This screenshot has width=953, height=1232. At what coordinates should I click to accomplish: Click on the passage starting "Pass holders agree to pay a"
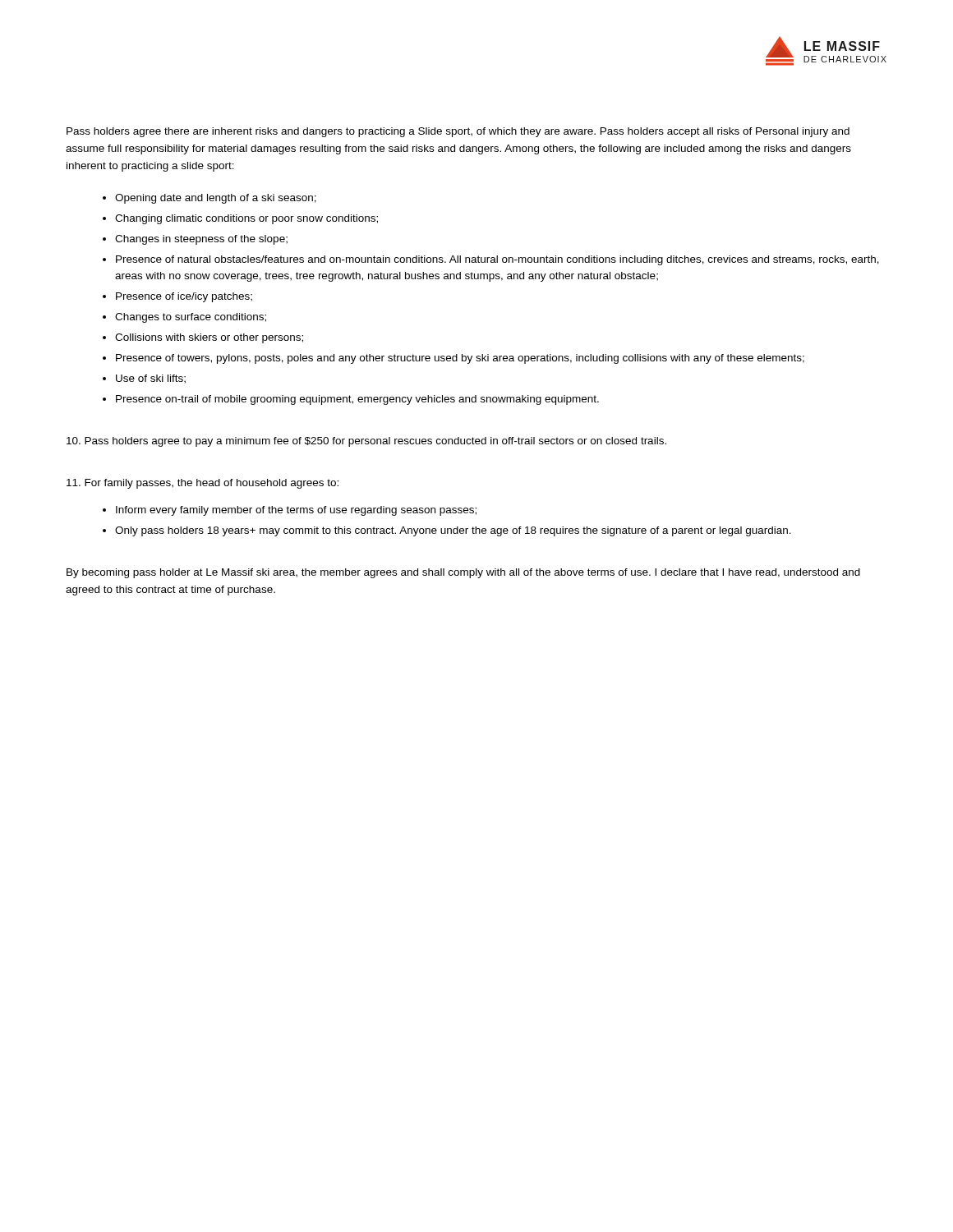point(366,441)
